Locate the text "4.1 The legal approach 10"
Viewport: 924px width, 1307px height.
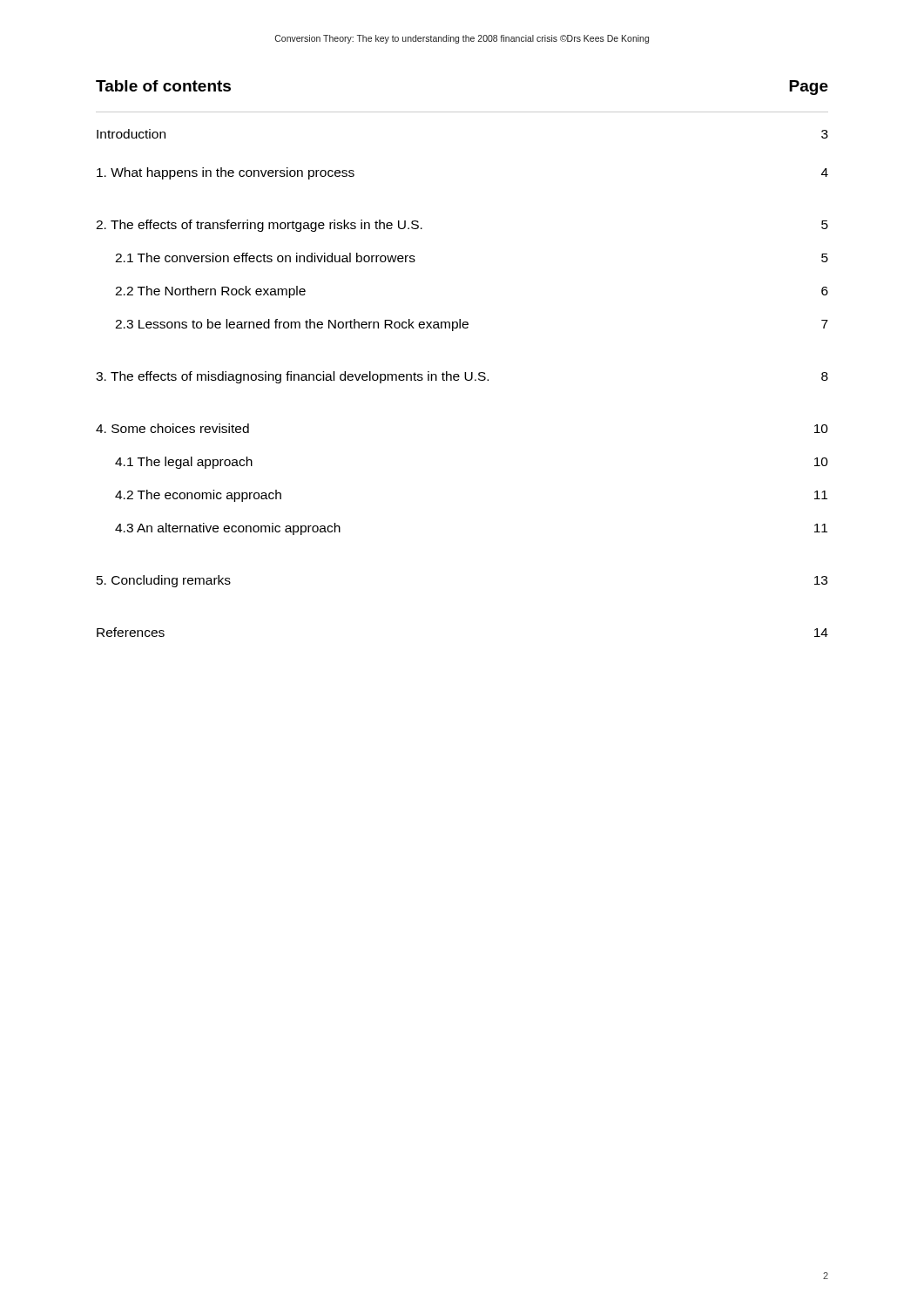tap(186, 462)
